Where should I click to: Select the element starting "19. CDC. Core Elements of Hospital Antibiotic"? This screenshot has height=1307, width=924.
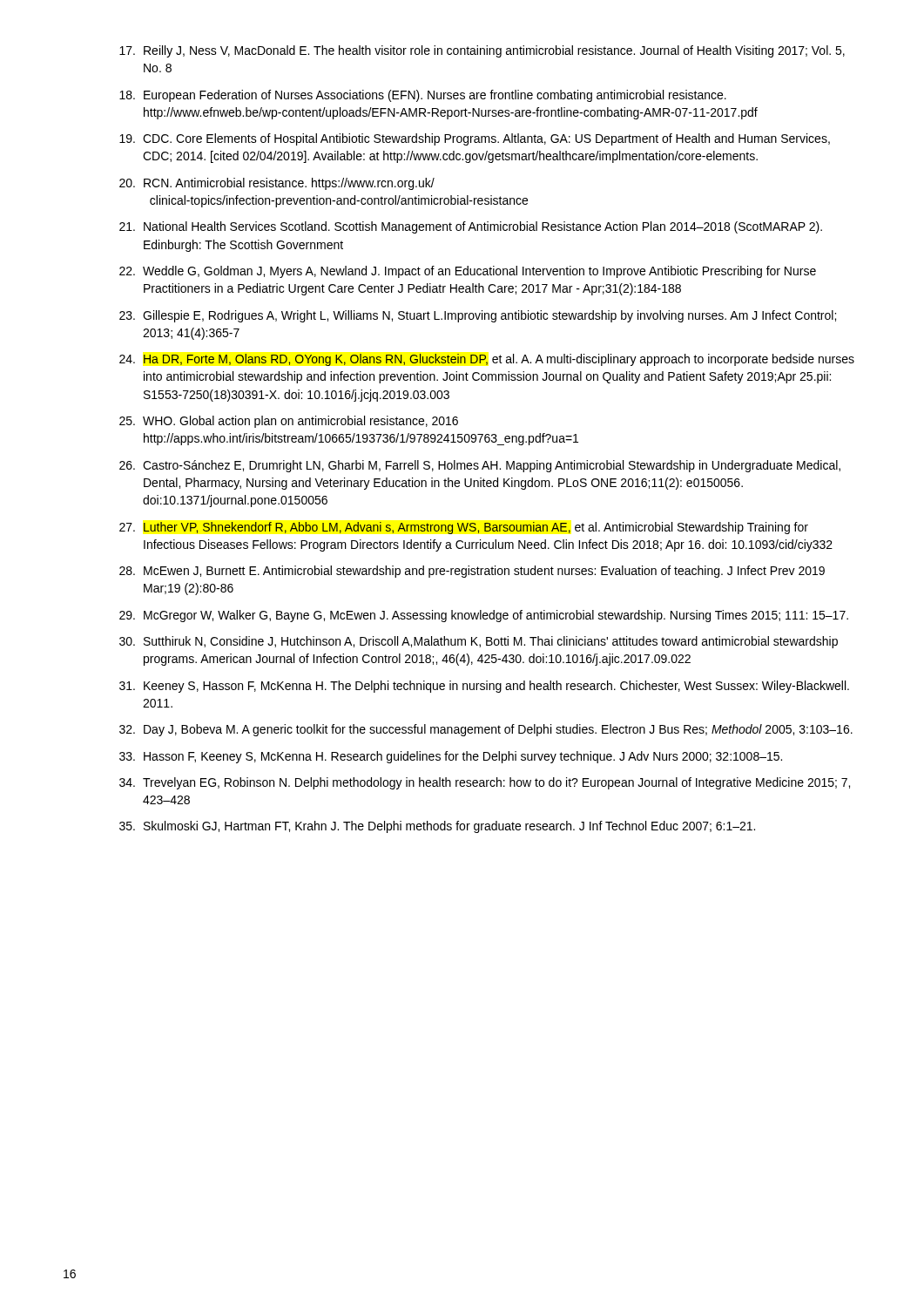coord(482,148)
